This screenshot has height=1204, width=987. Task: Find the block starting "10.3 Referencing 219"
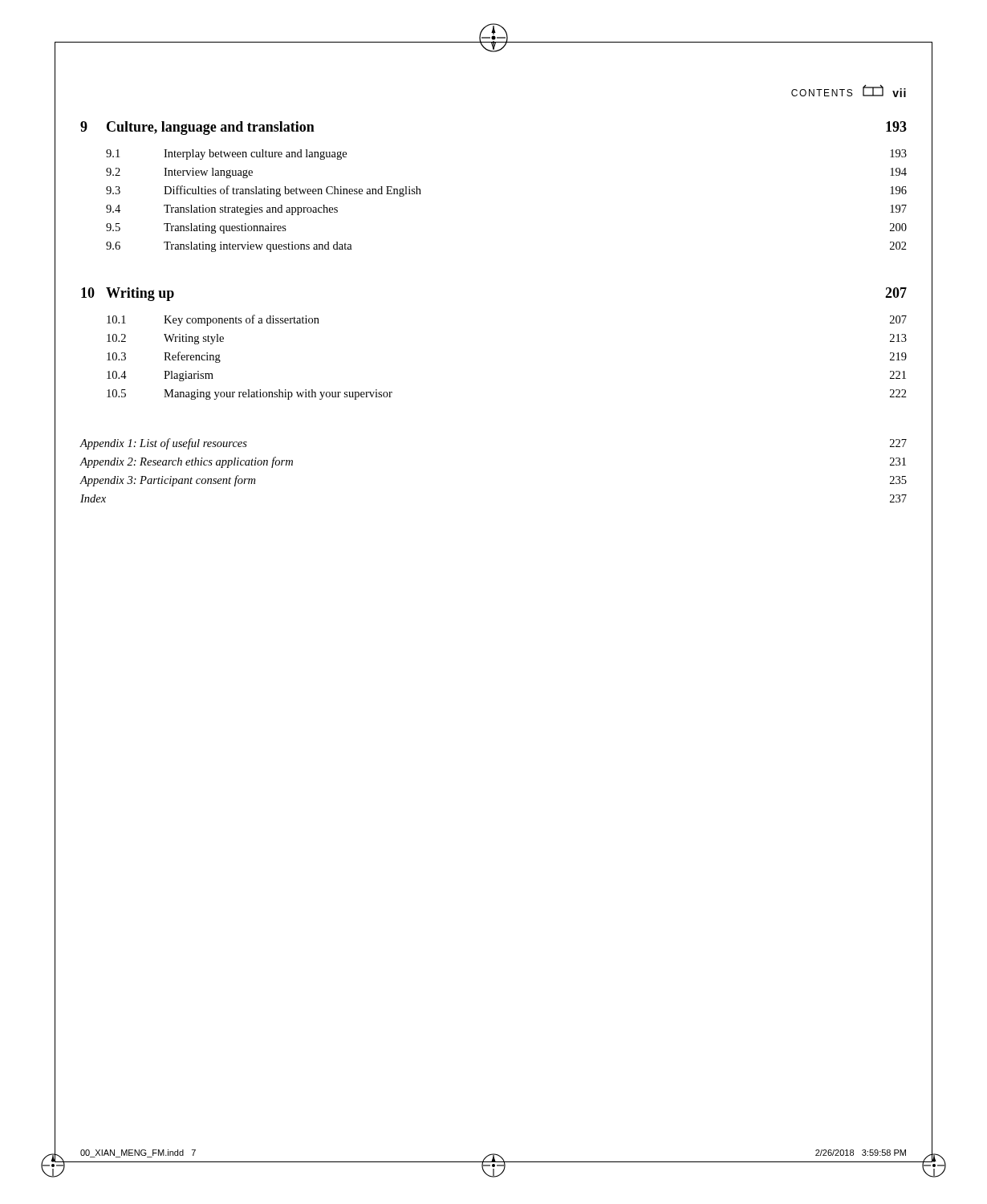(192, 358)
